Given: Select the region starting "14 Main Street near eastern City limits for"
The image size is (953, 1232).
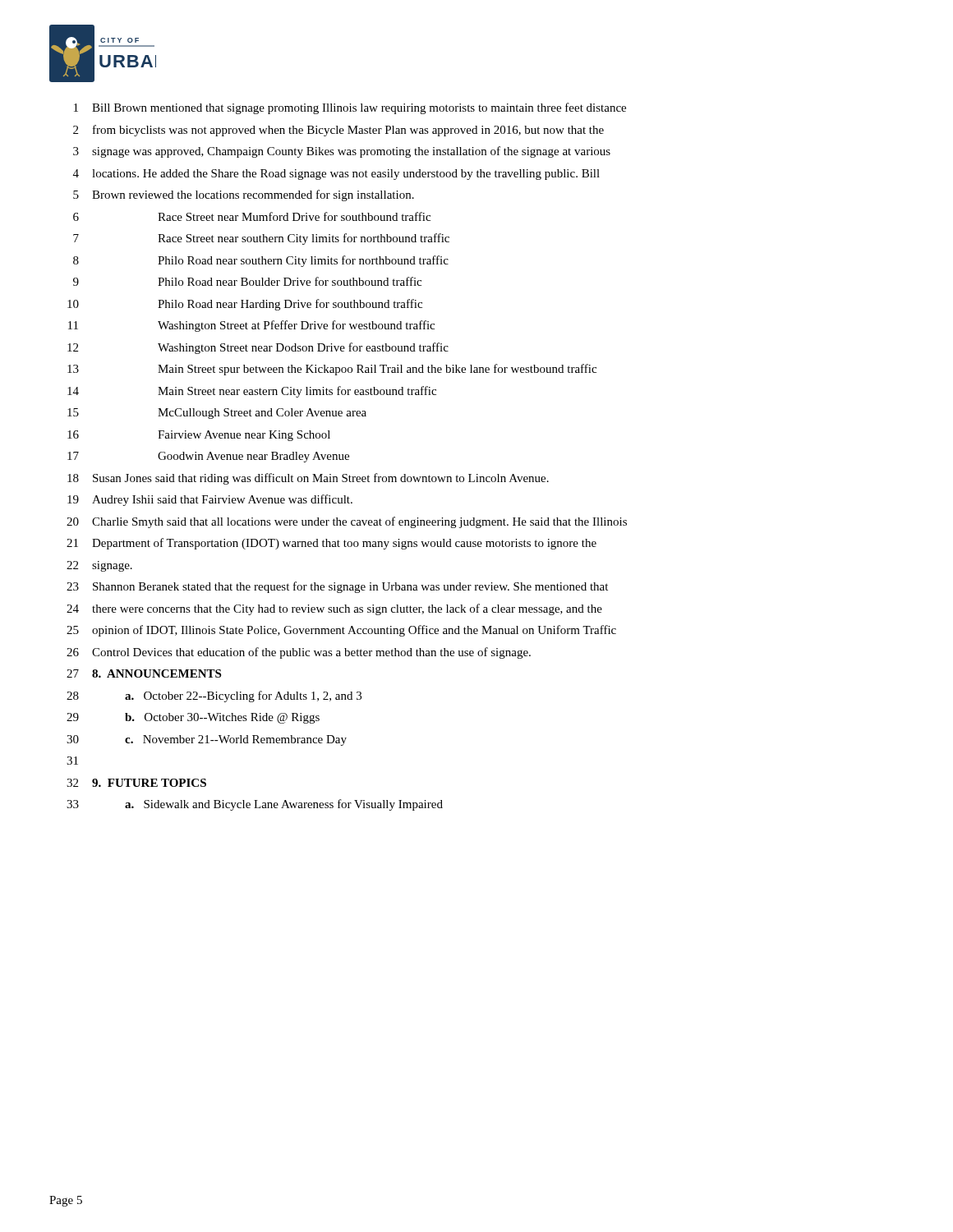Looking at the screenshot, I should click(252, 392).
